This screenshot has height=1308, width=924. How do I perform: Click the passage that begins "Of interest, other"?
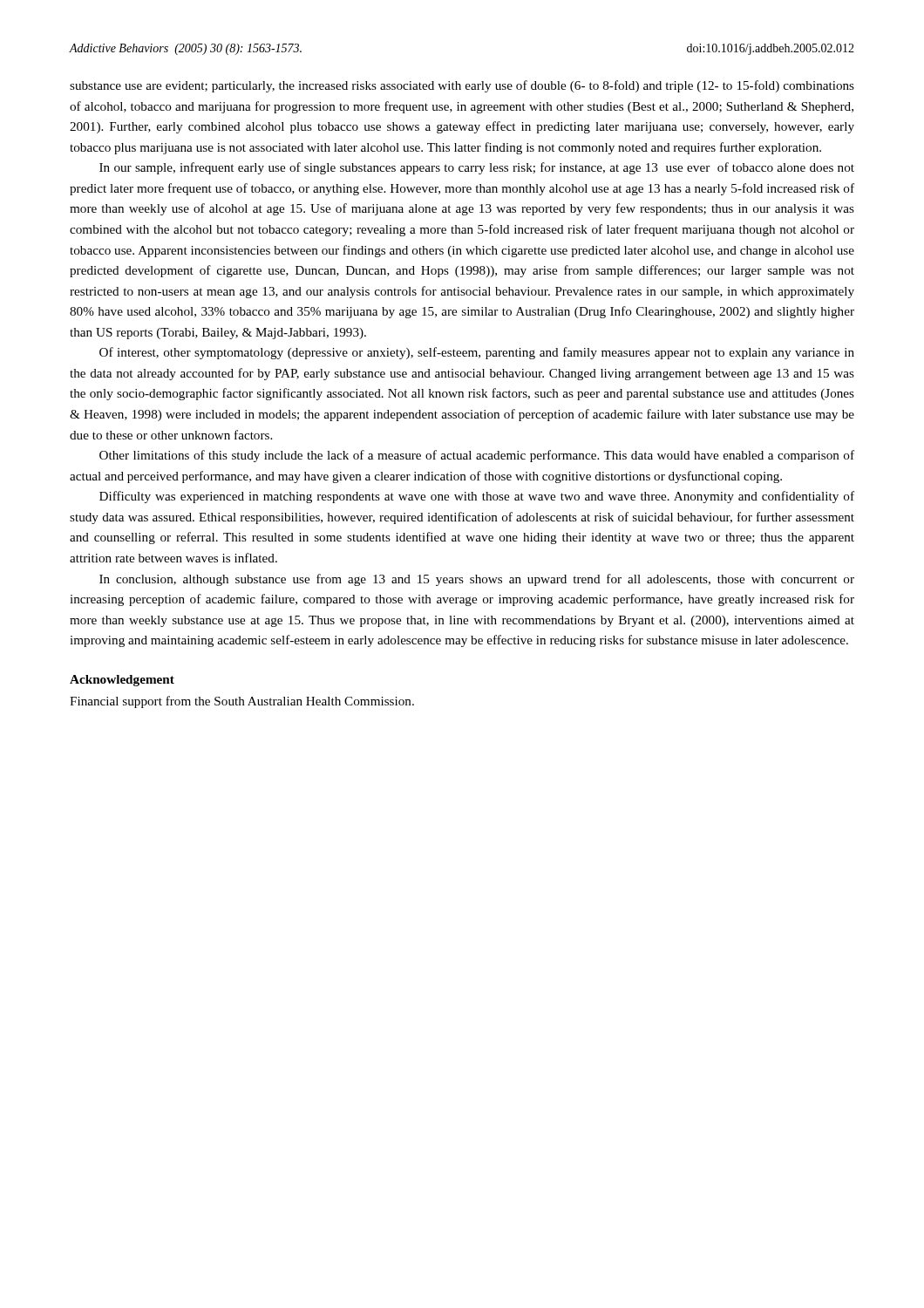coord(462,393)
